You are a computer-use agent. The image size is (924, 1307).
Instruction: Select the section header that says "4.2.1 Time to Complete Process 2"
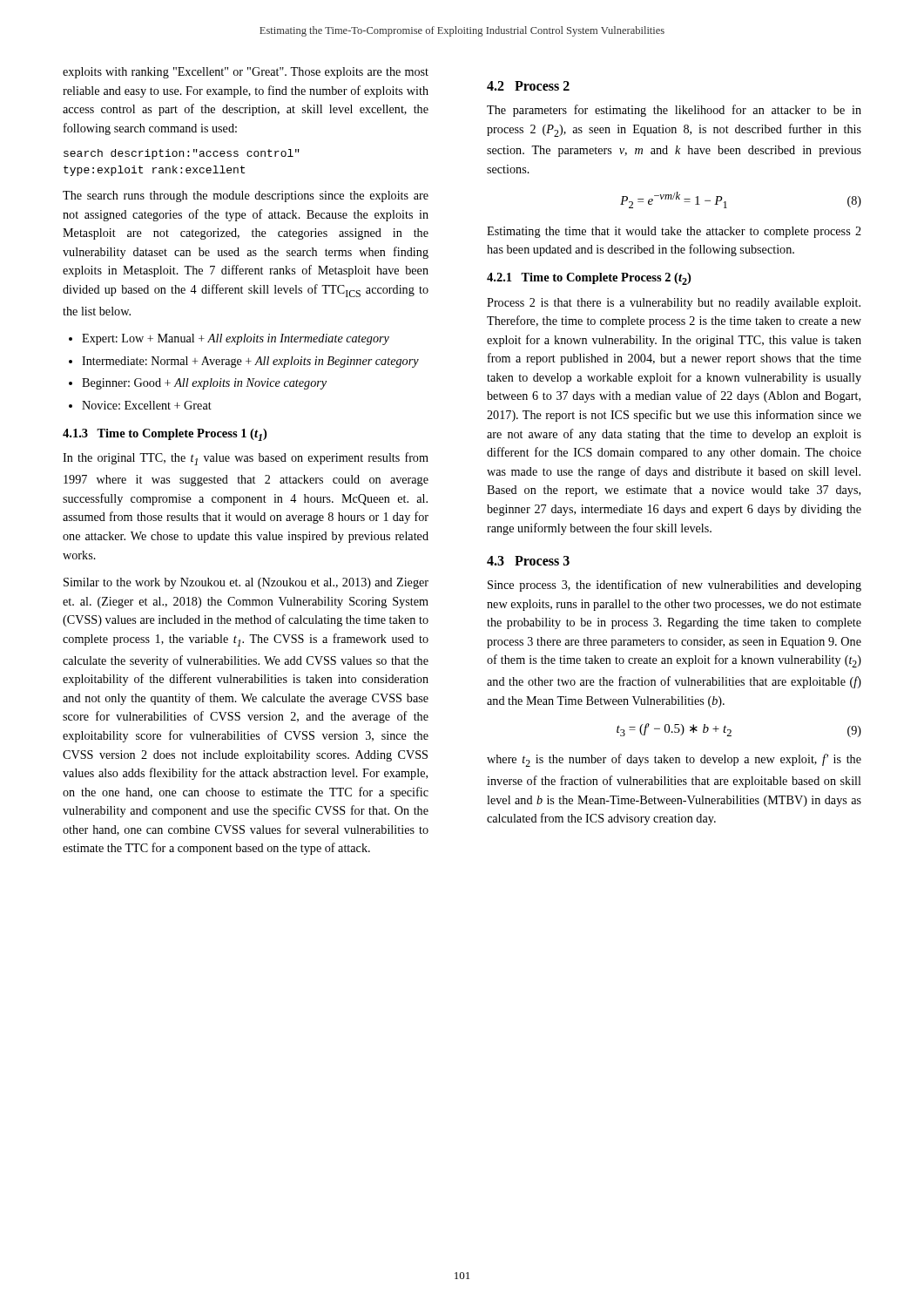click(589, 279)
